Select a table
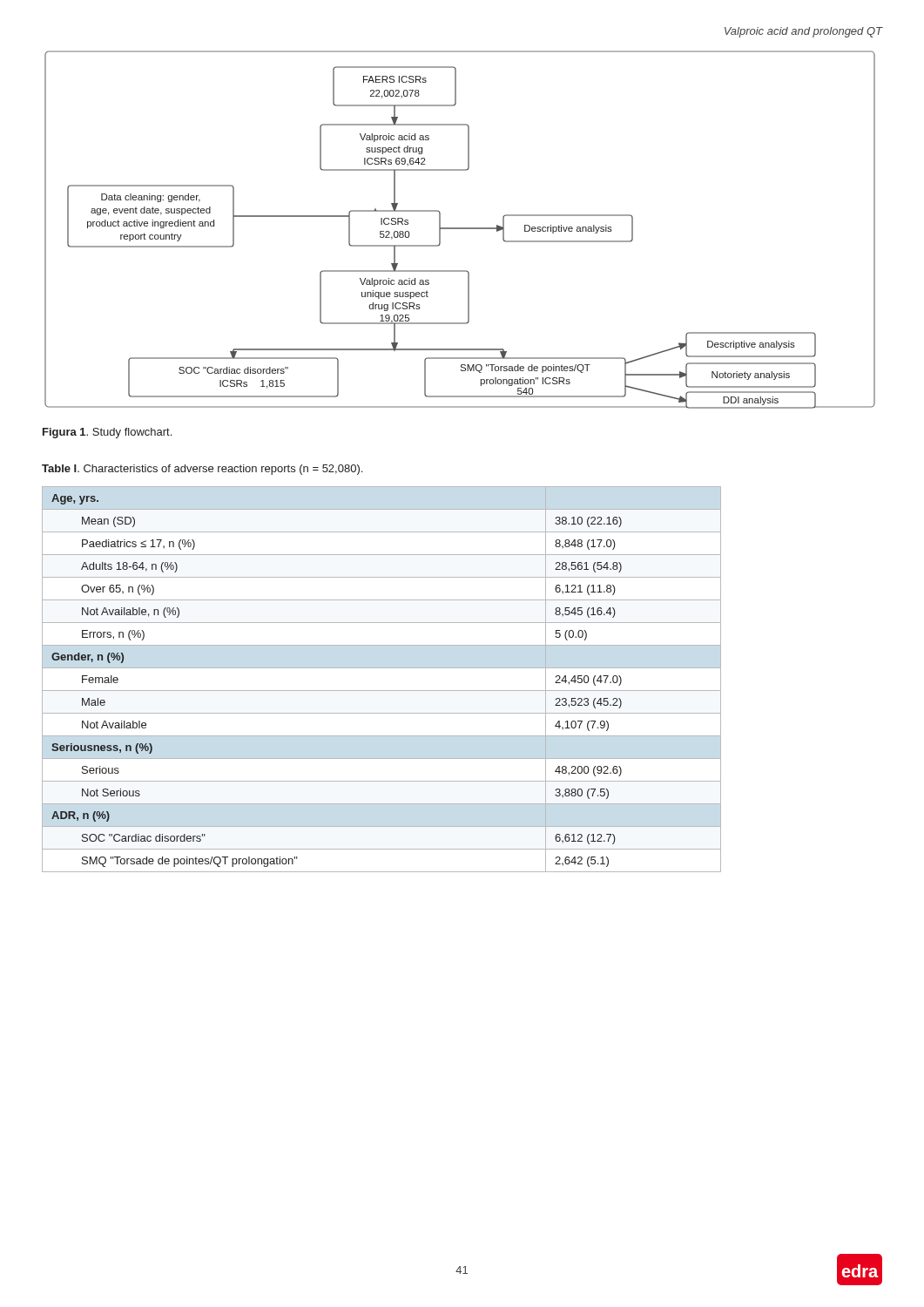 (381, 679)
